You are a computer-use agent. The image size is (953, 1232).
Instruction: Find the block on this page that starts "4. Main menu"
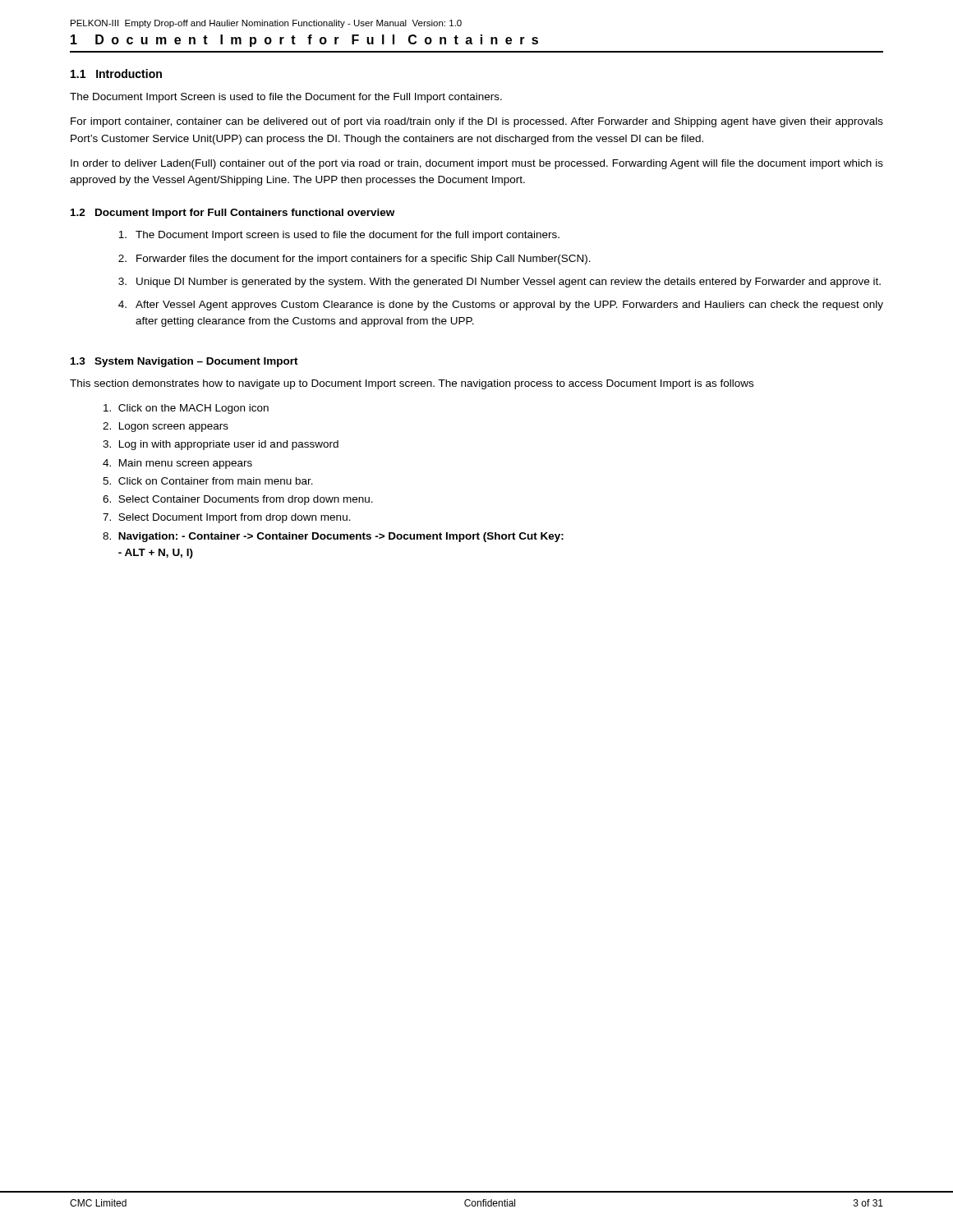coord(178,462)
